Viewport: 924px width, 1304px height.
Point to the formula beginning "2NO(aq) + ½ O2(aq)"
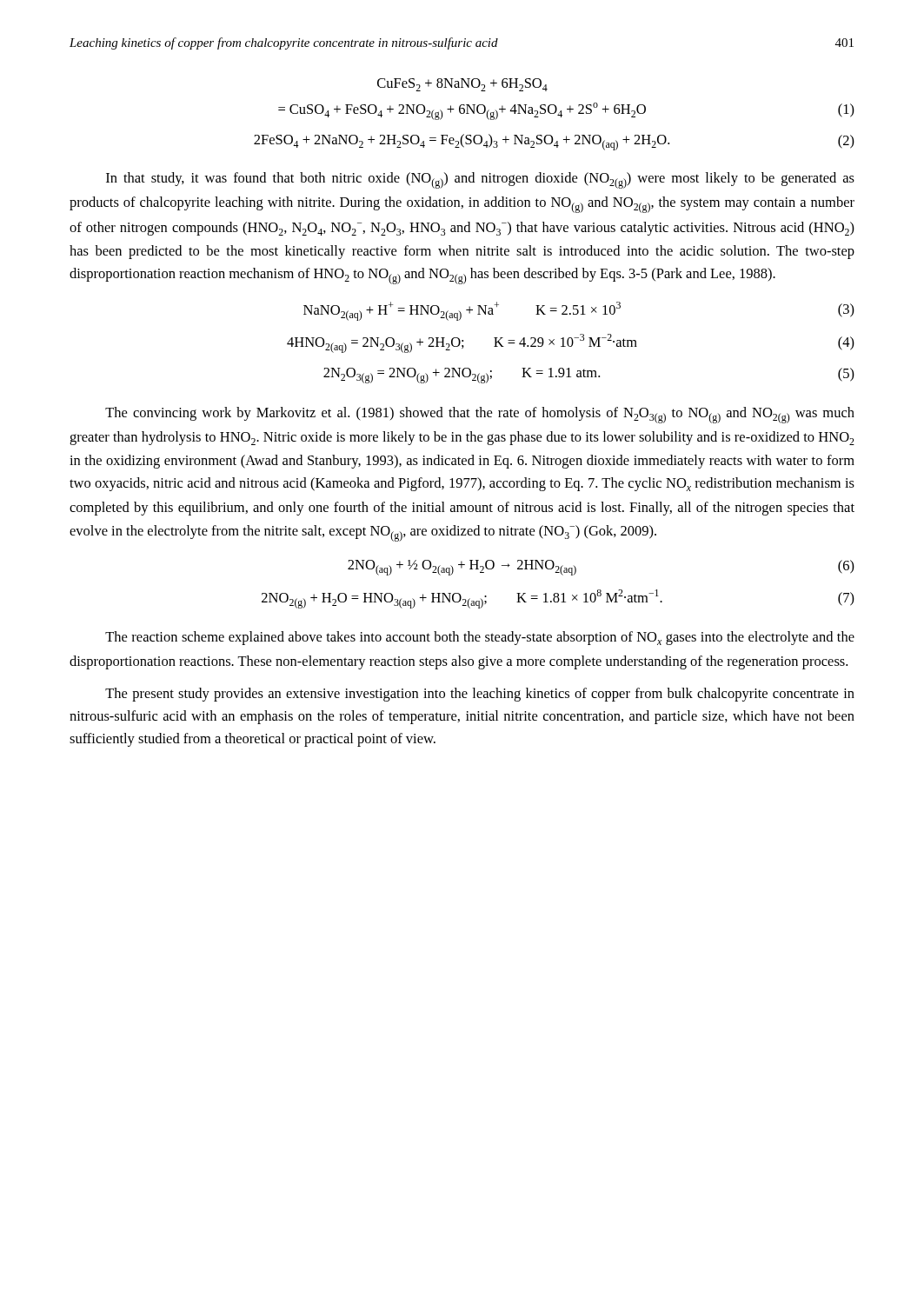point(461,567)
